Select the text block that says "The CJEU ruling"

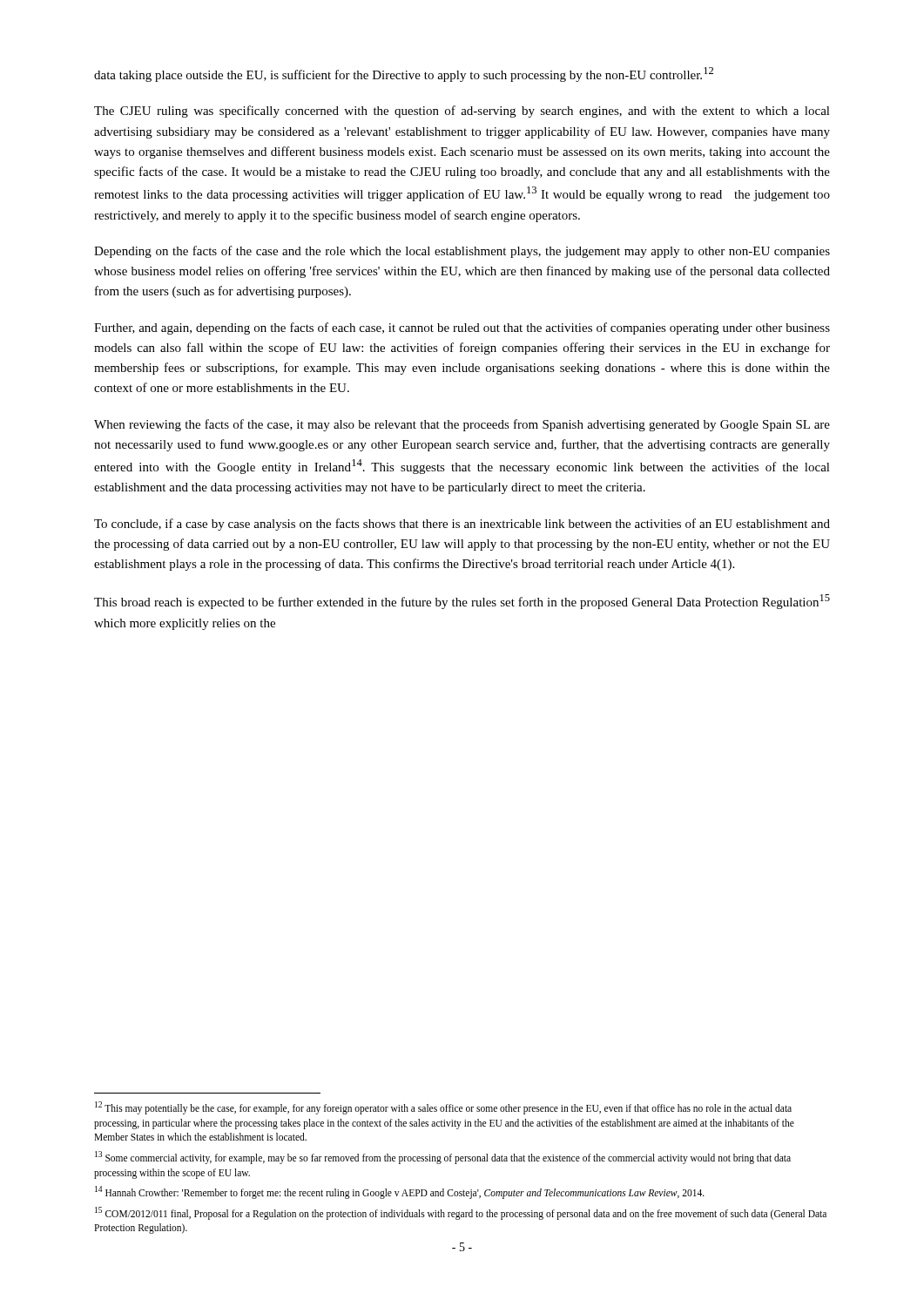(x=462, y=163)
